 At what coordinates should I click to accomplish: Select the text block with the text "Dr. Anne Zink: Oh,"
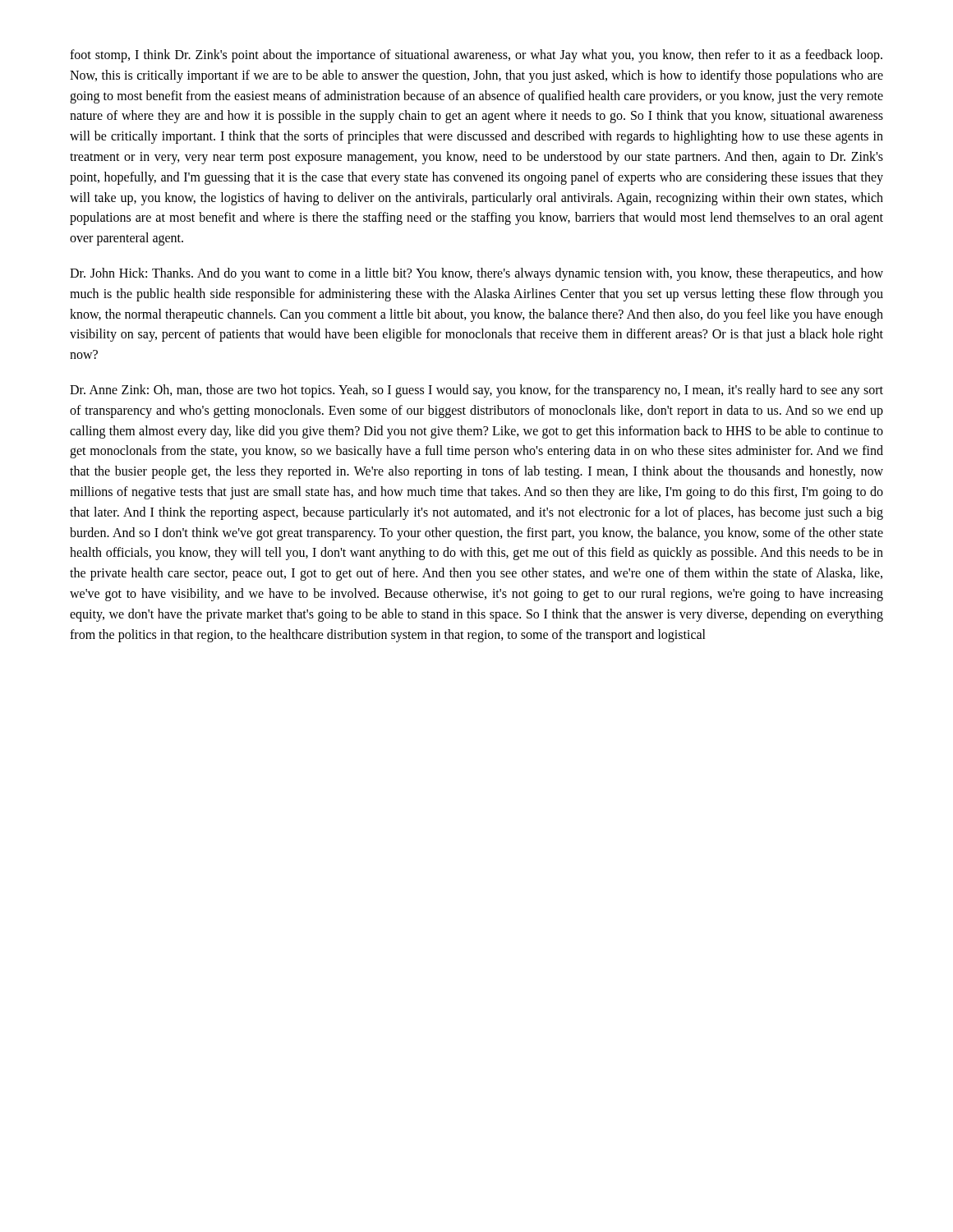click(476, 512)
